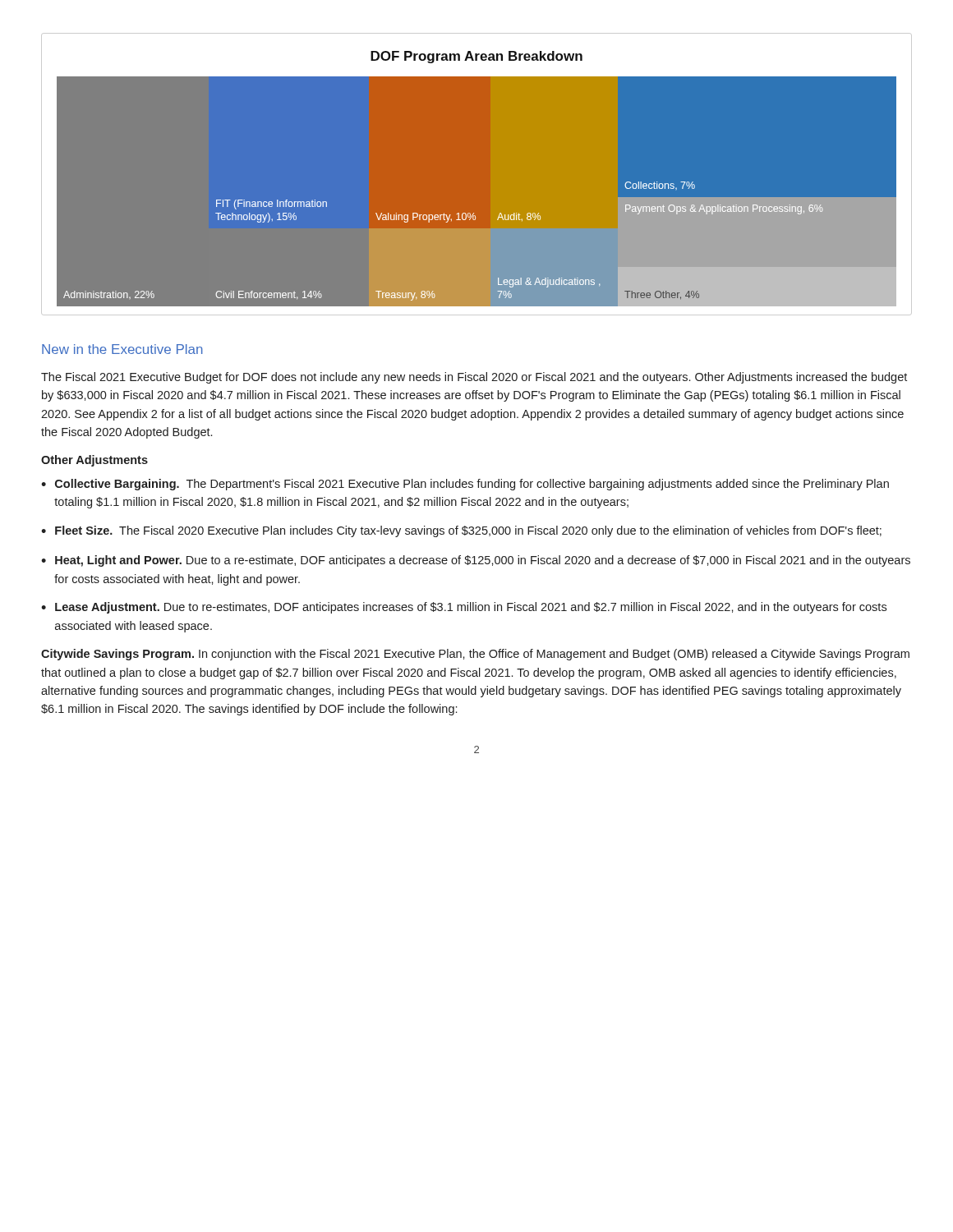
Task: Select the element starting "• Heat, Light"
Action: 476,570
